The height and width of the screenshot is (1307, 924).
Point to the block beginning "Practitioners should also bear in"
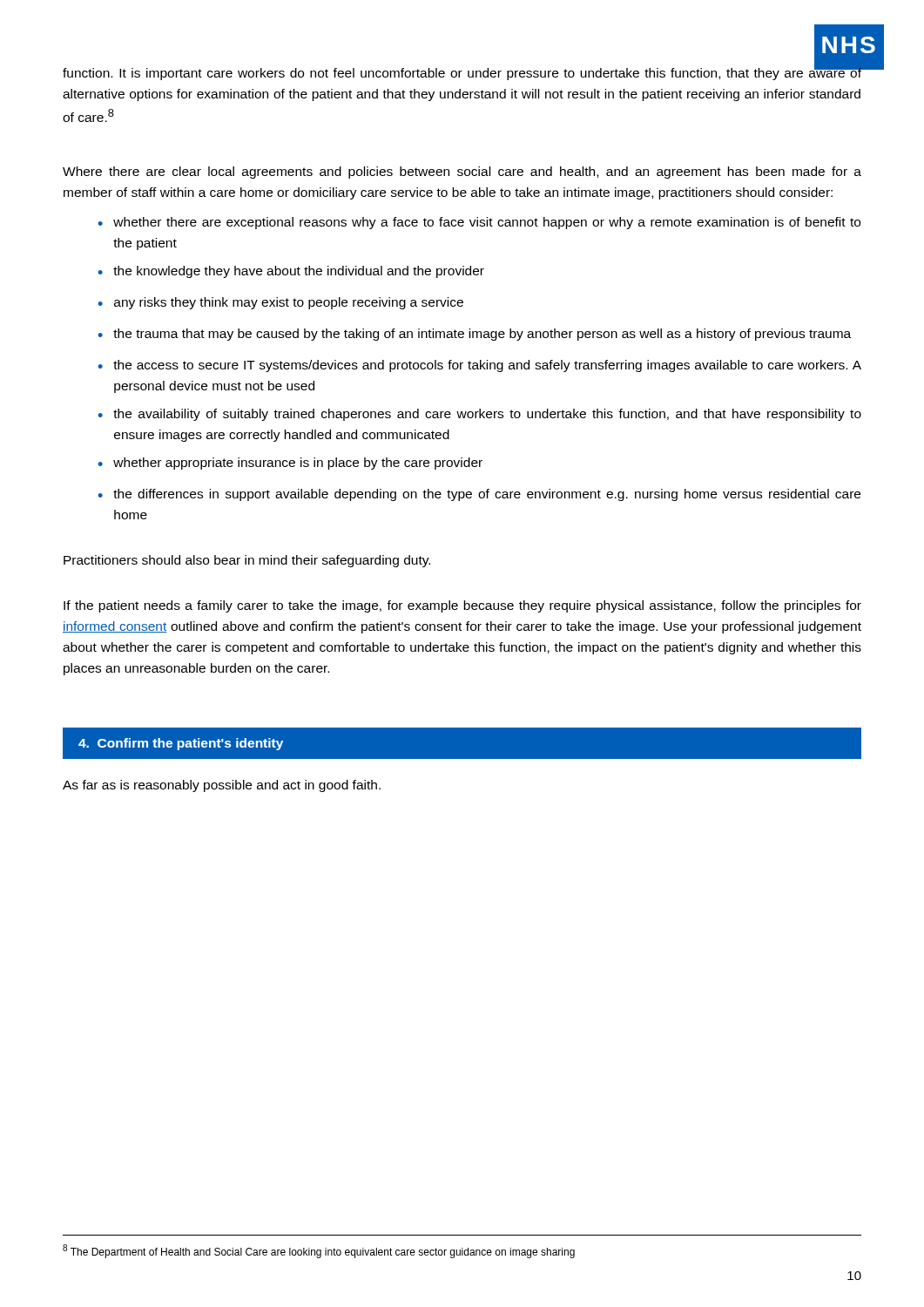(x=247, y=560)
